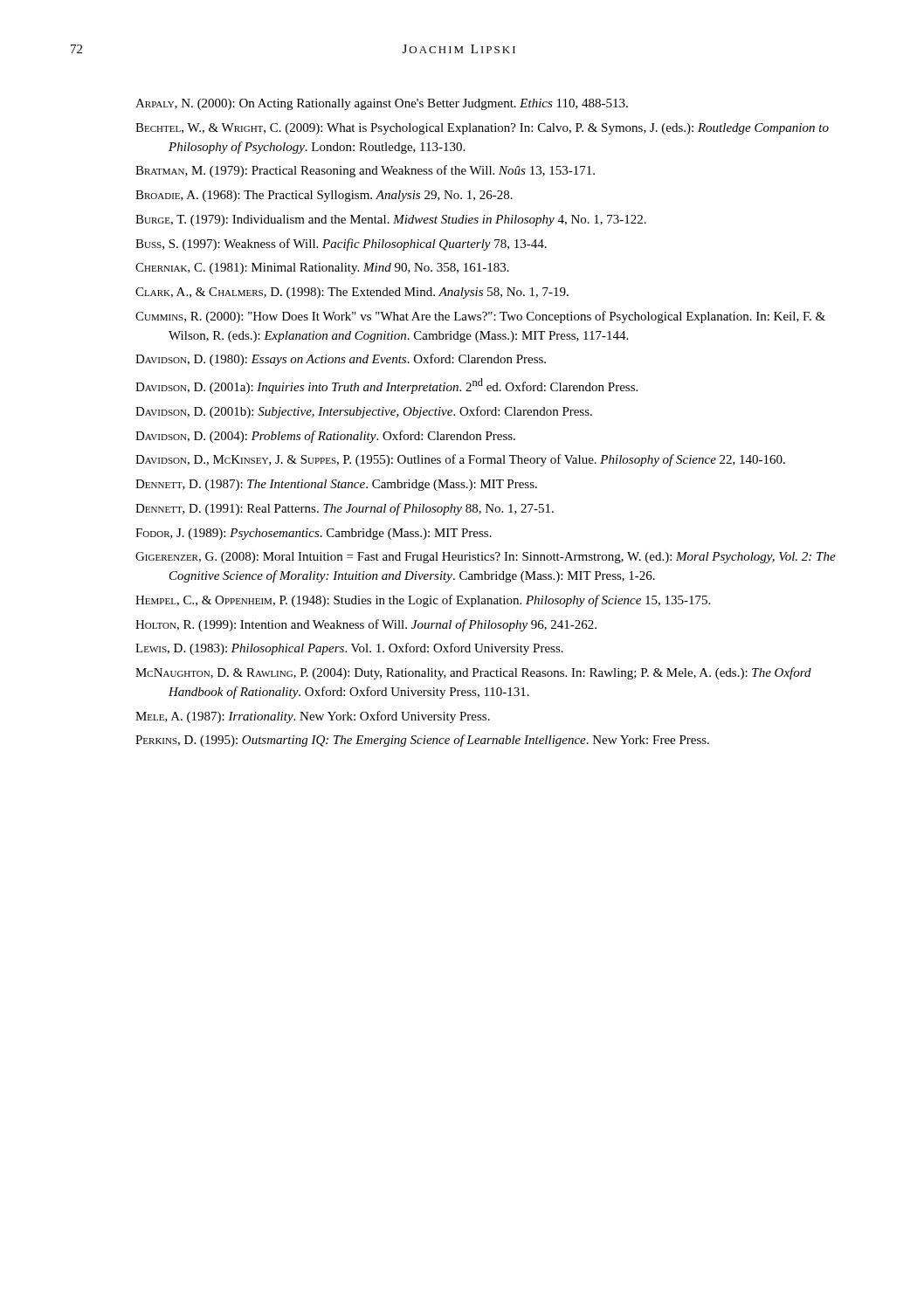Find the element starting "Holton, R. (1999): Intention and"
The width and height of the screenshot is (924, 1310).
(x=366, y=624)
